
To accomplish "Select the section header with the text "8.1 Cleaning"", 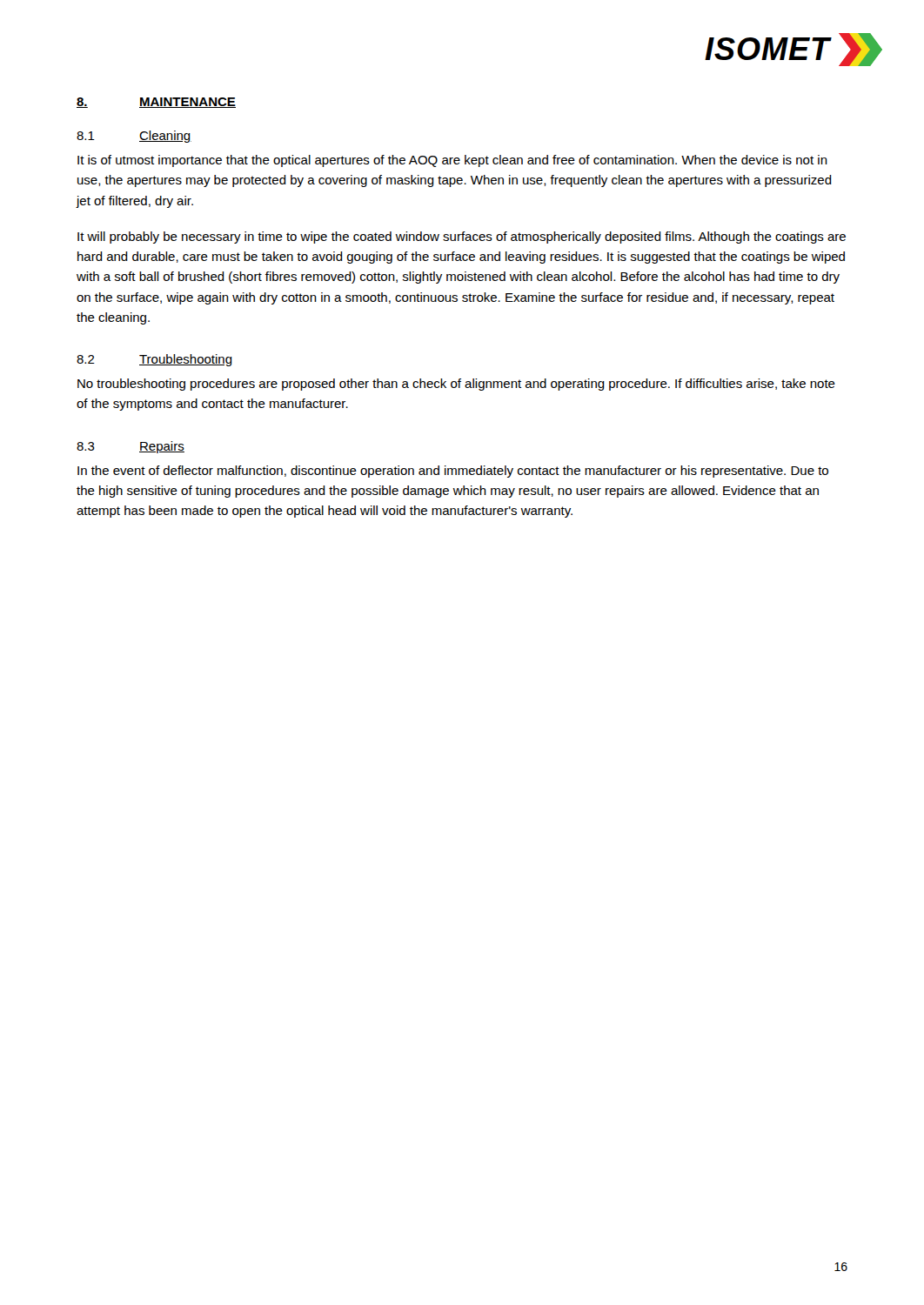I will 134,135.
